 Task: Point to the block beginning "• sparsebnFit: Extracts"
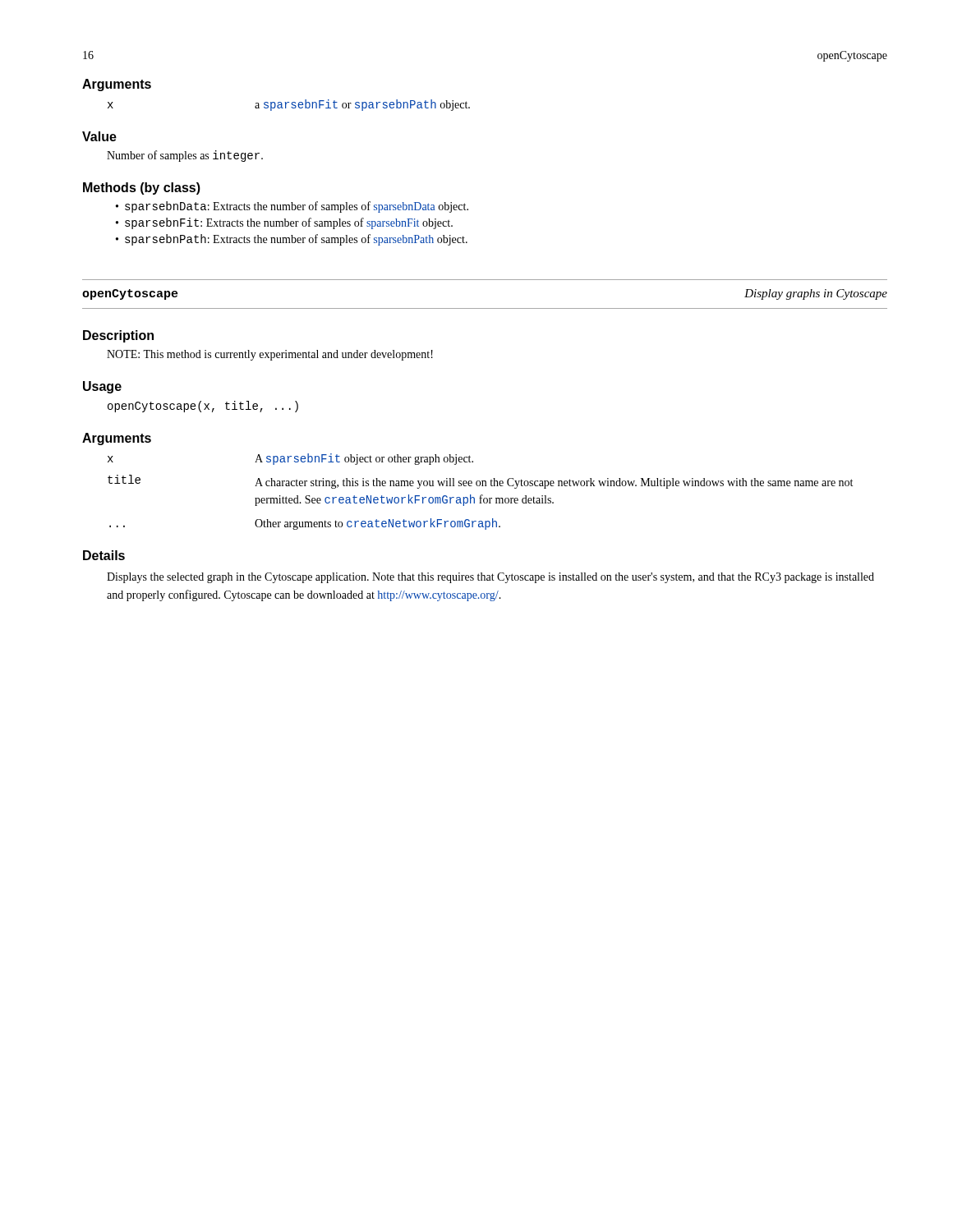pos(284,223)
